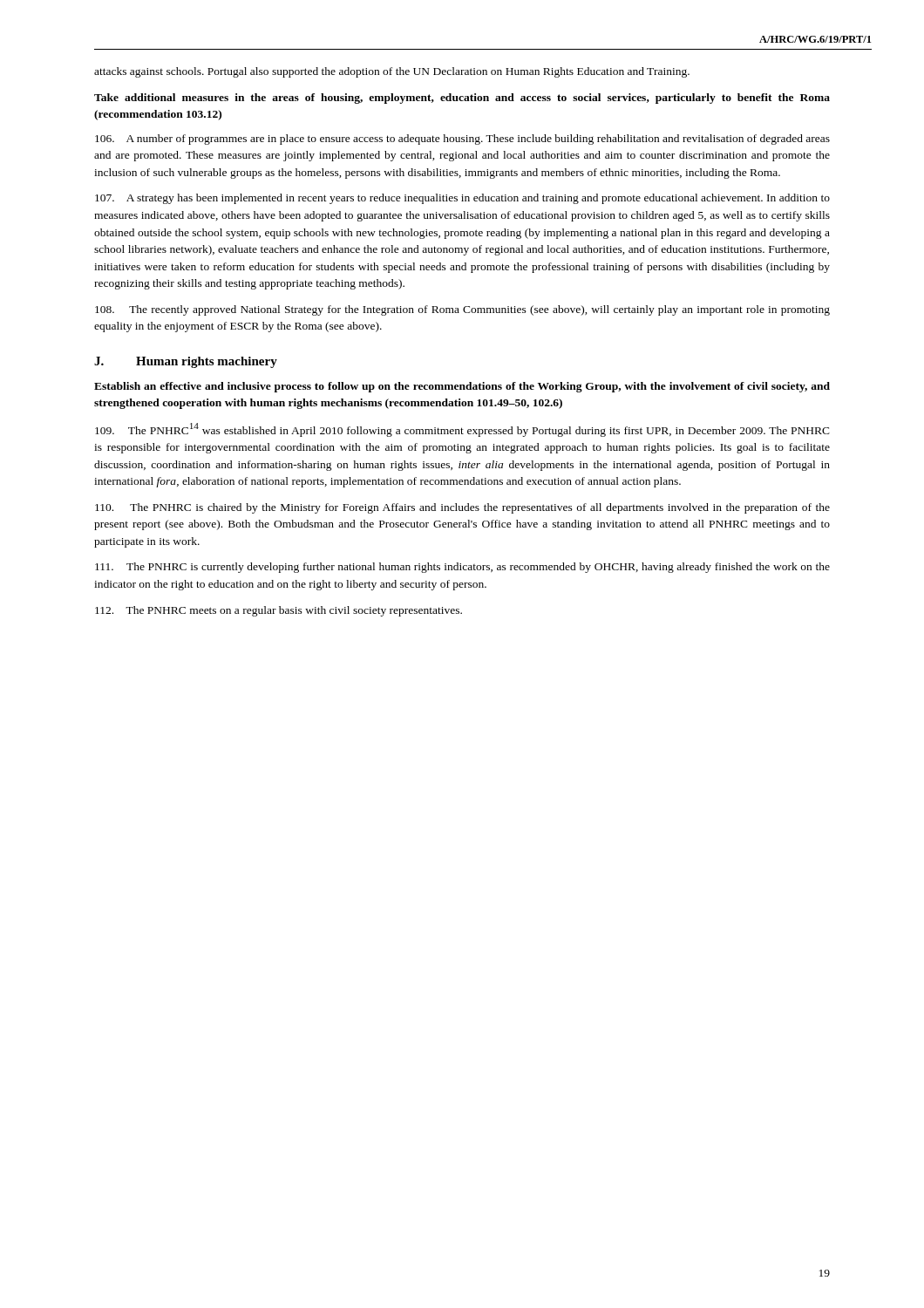Navigate to the passage starting "The PNHRC is chaired by the Ministry"
Image resolution: width=924 pixels, height=1308 pixels.
coord(462,524)
